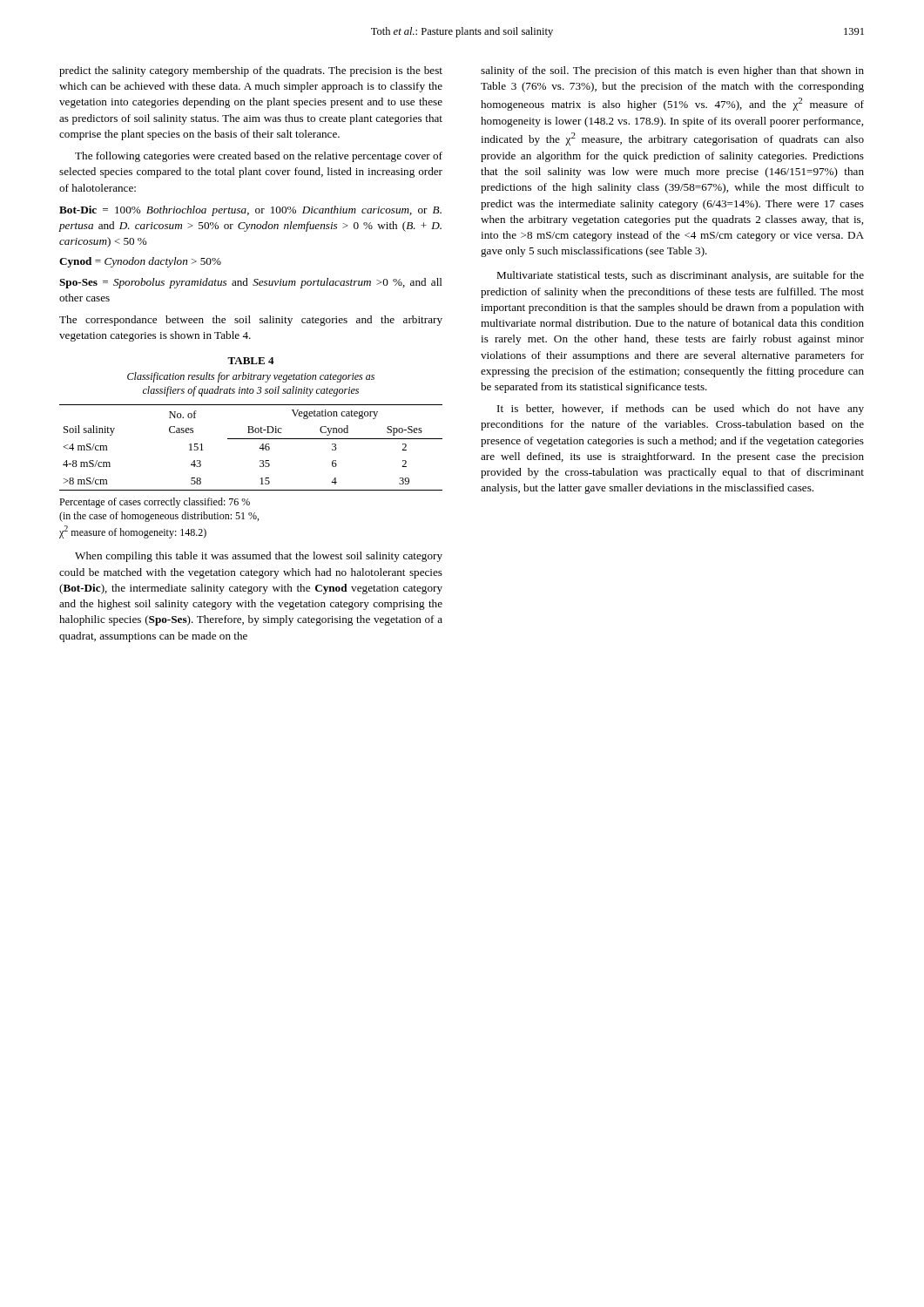Locate the region starting "Bot-Dic = 100% Bothriochloa"
The height and width of the screenshot is (1307, 924).
[251, 226]
